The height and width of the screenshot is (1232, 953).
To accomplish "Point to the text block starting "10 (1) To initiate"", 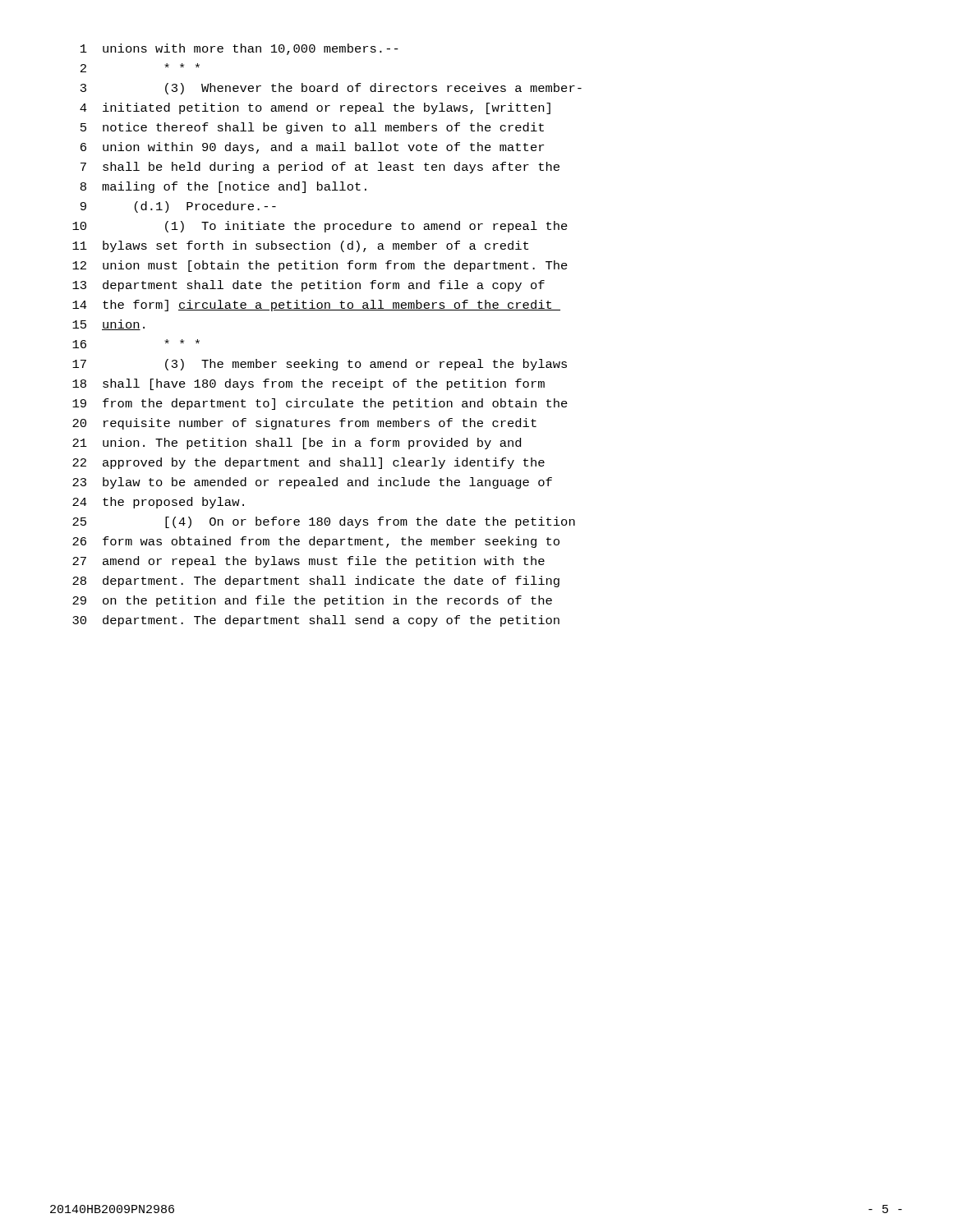I will pyautogui.click(x=476, y=227).
